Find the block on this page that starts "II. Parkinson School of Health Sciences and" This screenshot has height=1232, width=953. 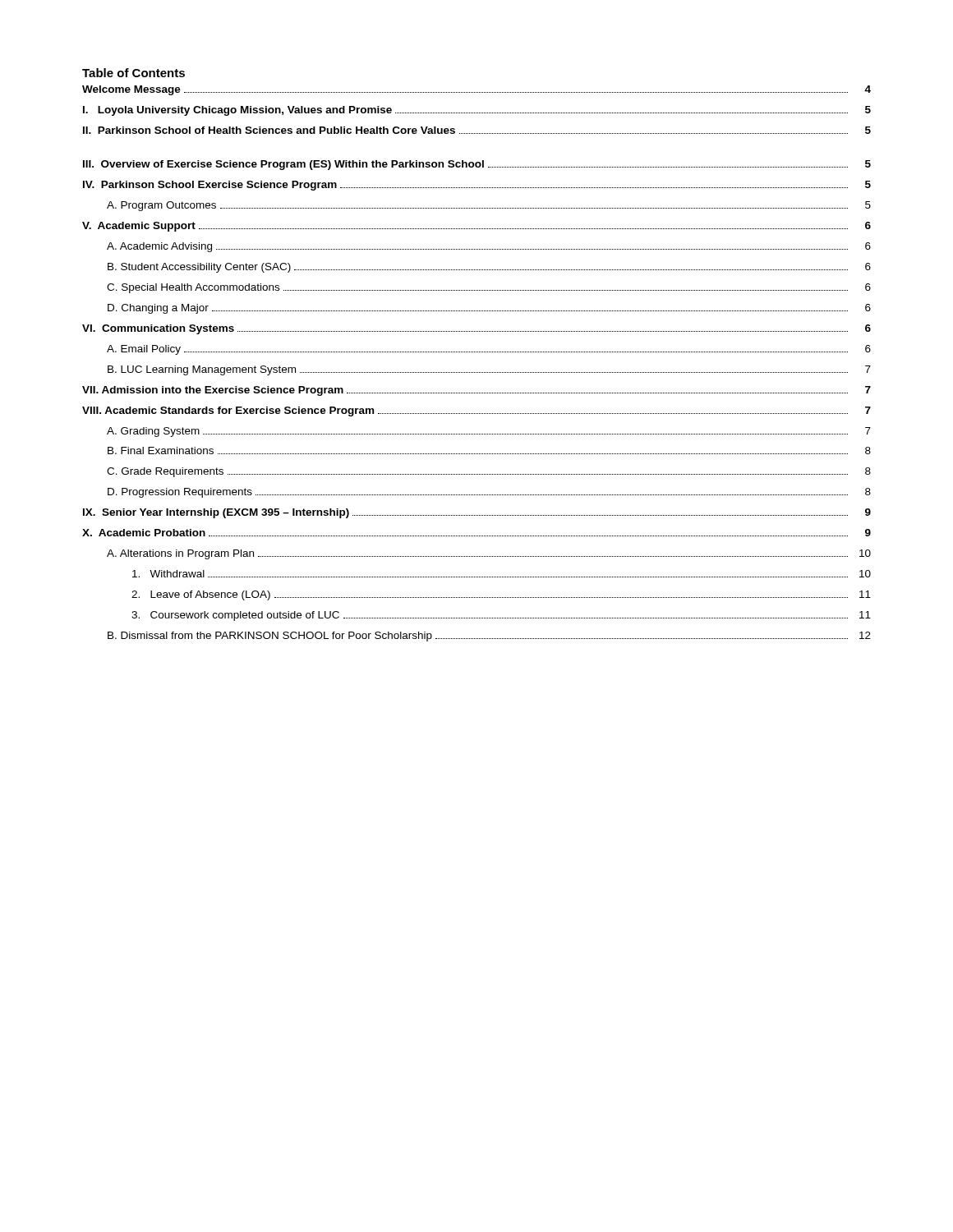[x=476, y=131]
